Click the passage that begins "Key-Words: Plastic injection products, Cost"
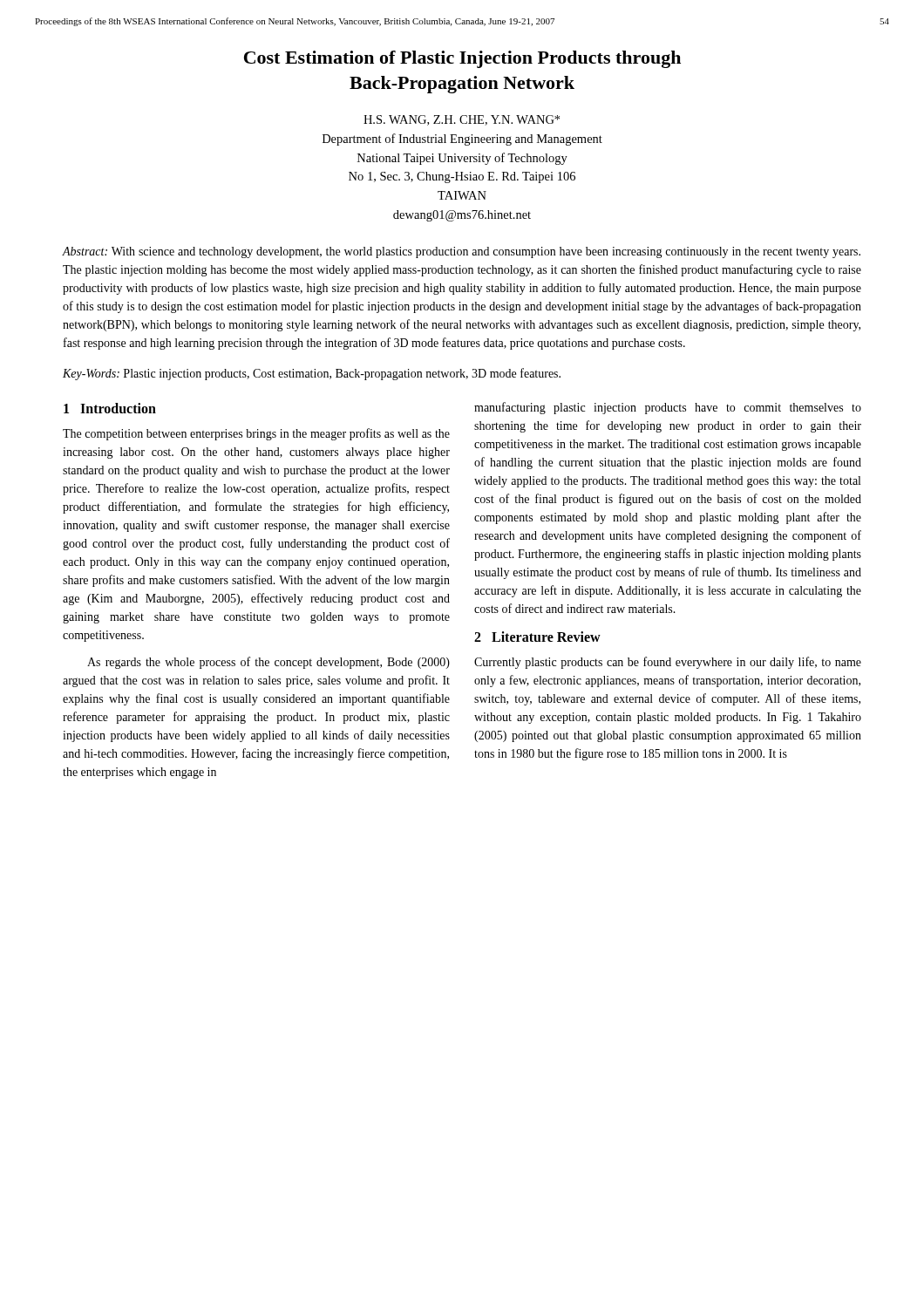The image size is (924, 1308). pos(312,373)
